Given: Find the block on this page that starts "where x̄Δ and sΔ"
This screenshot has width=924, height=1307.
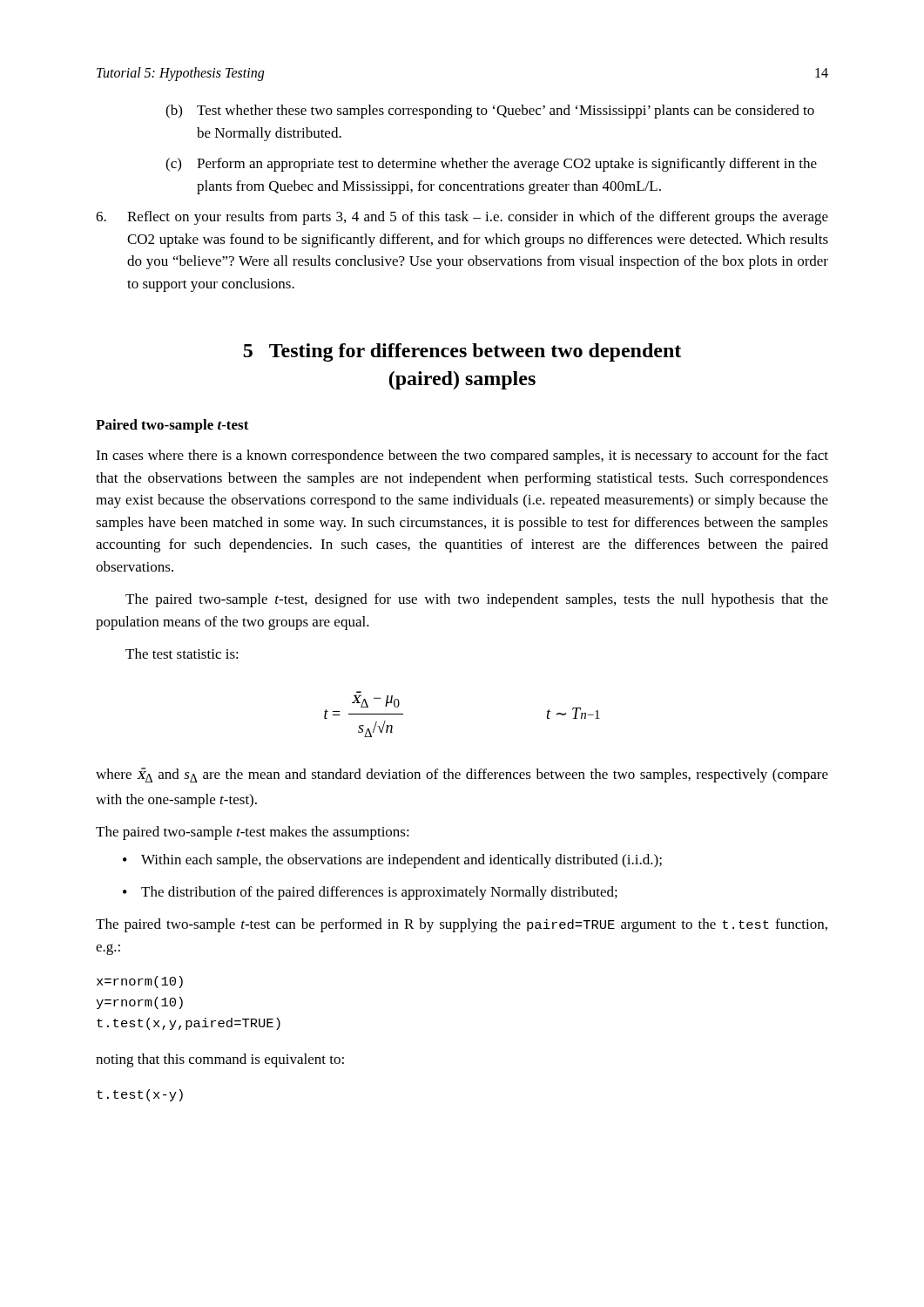Looking at the screenshot, I should click(462, 787).
